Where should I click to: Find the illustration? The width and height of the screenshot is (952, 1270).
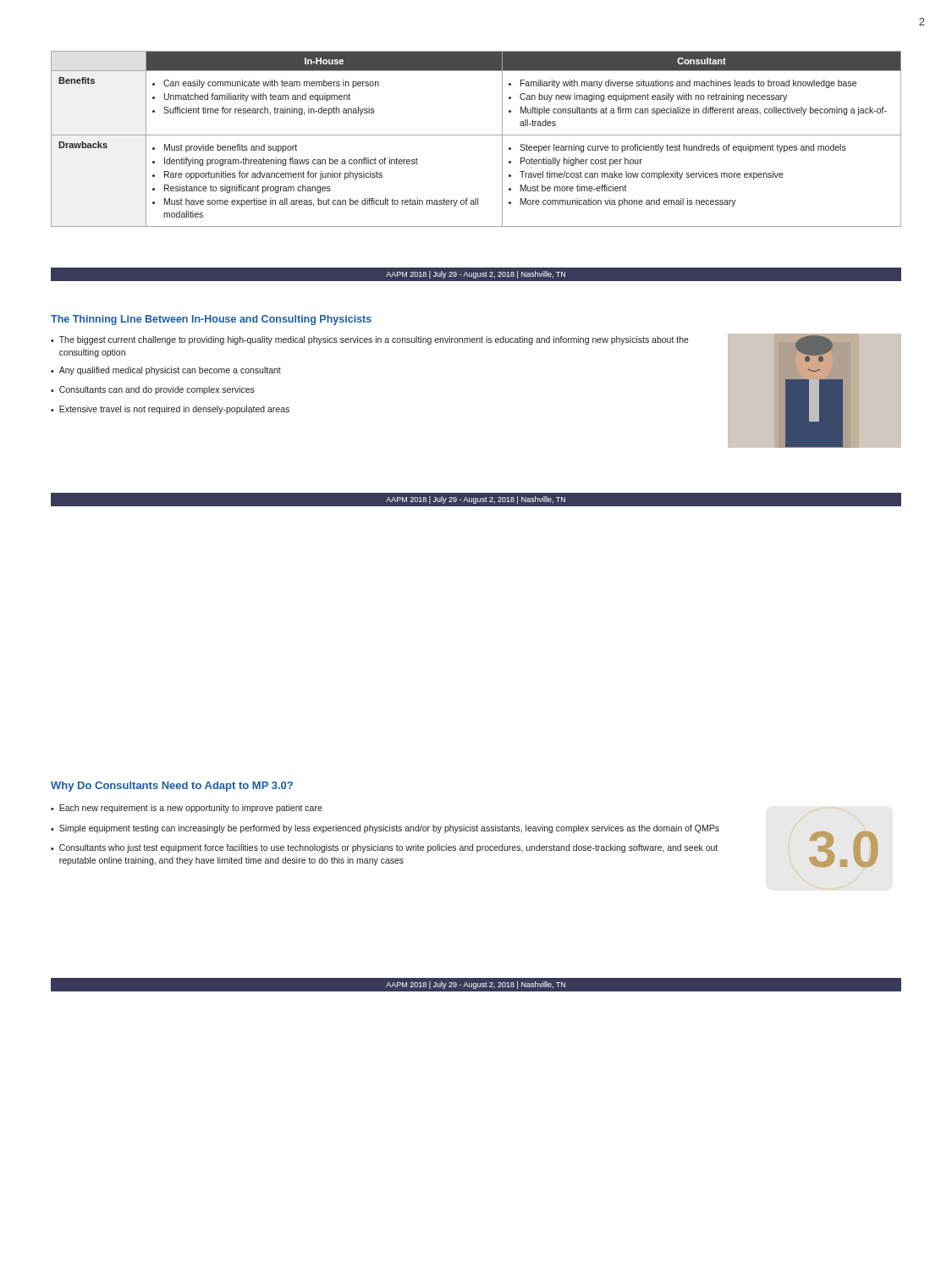coord(829,848)
